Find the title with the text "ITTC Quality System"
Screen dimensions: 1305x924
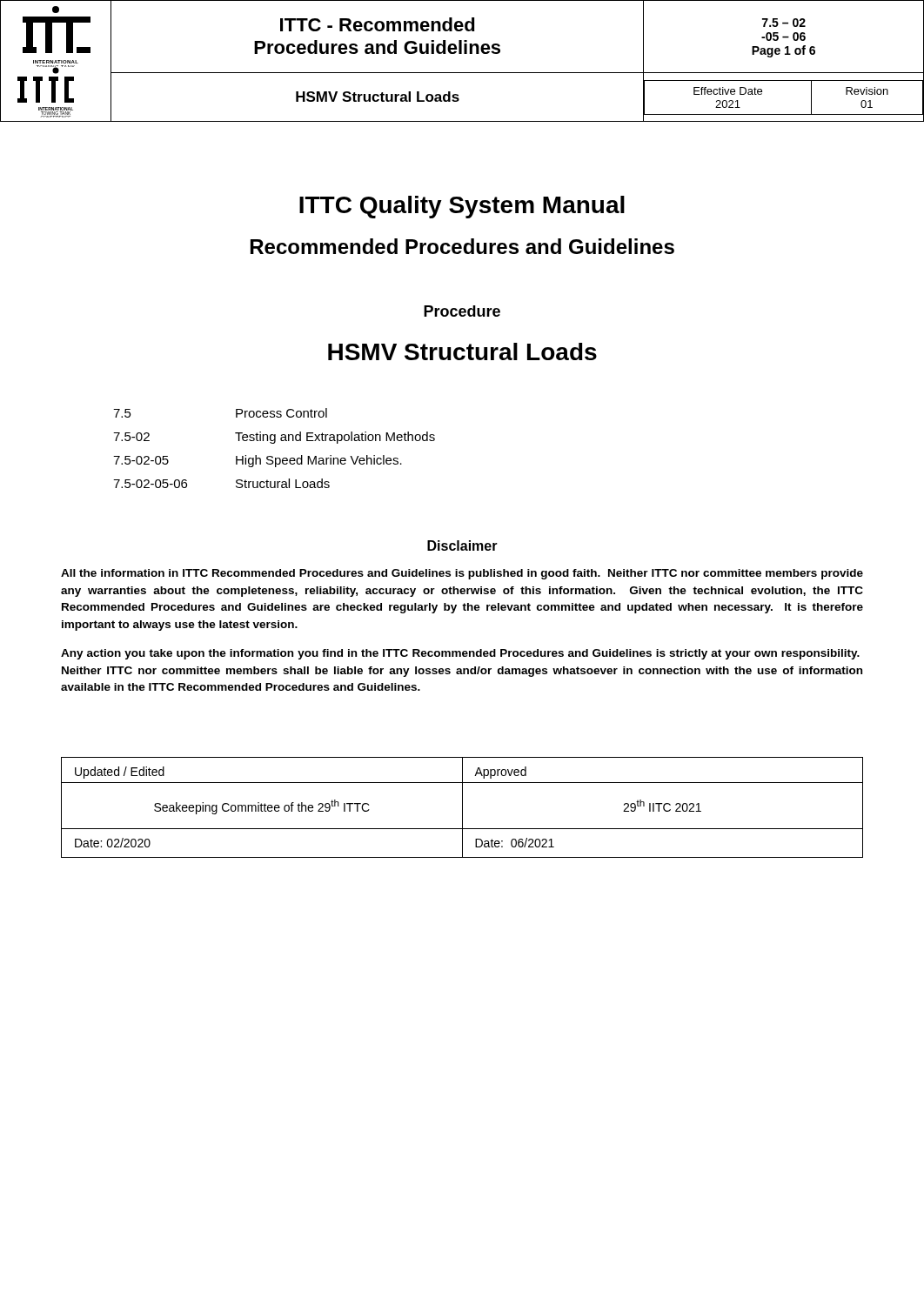tap(462, 205)
